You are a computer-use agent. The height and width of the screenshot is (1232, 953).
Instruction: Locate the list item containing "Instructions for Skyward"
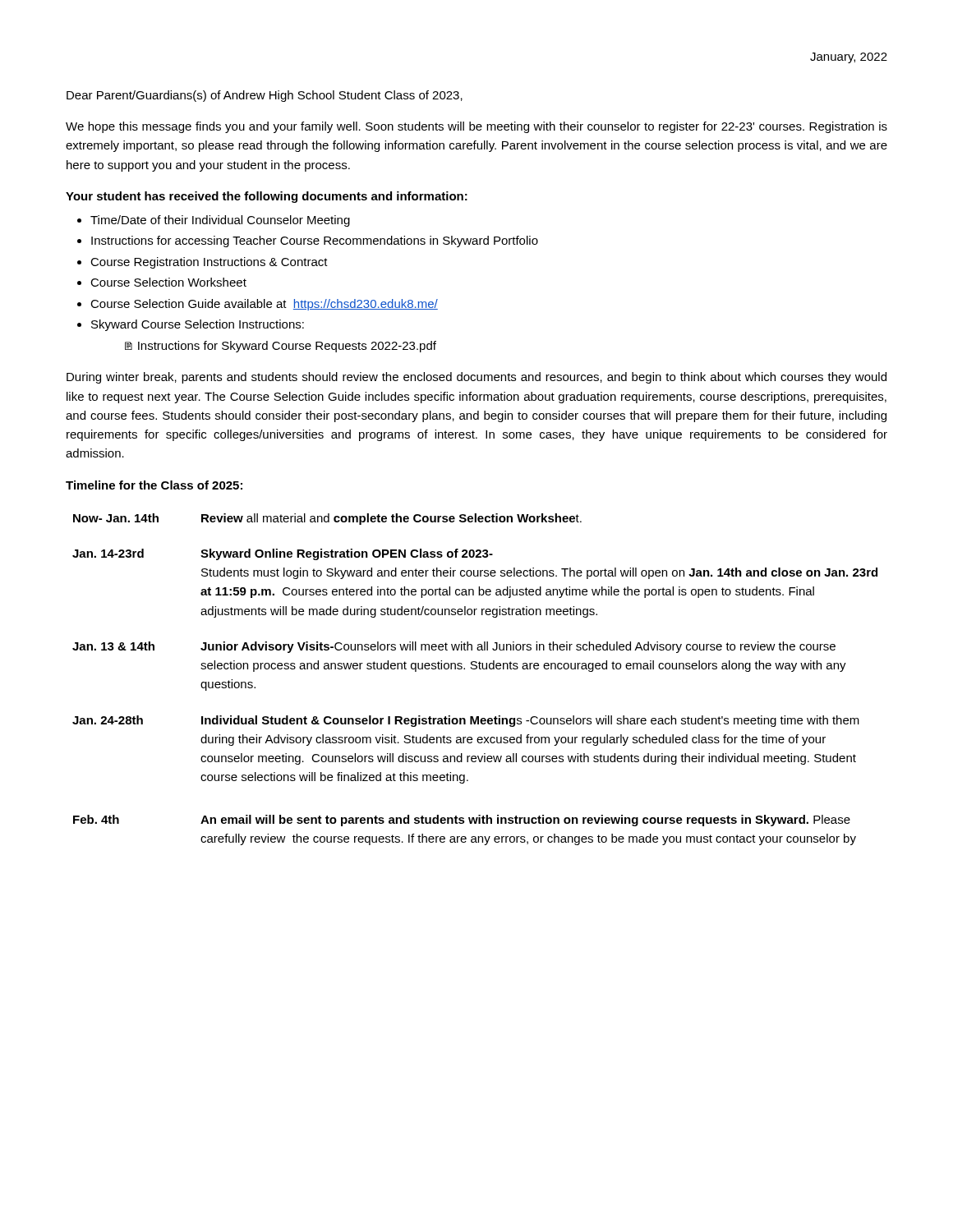click(x=287, y=345)
